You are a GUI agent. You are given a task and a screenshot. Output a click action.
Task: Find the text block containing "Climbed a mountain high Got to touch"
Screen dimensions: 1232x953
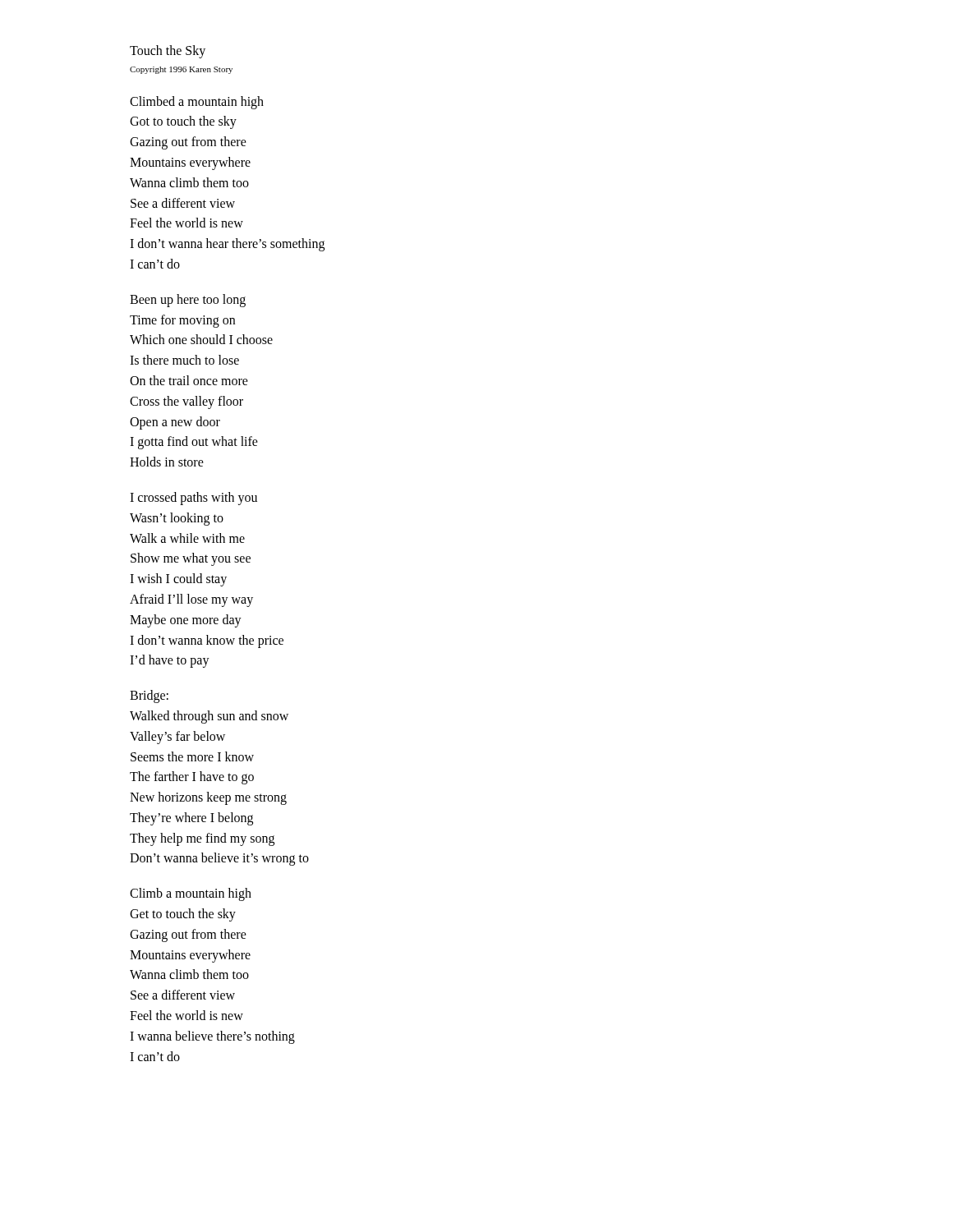227,183
